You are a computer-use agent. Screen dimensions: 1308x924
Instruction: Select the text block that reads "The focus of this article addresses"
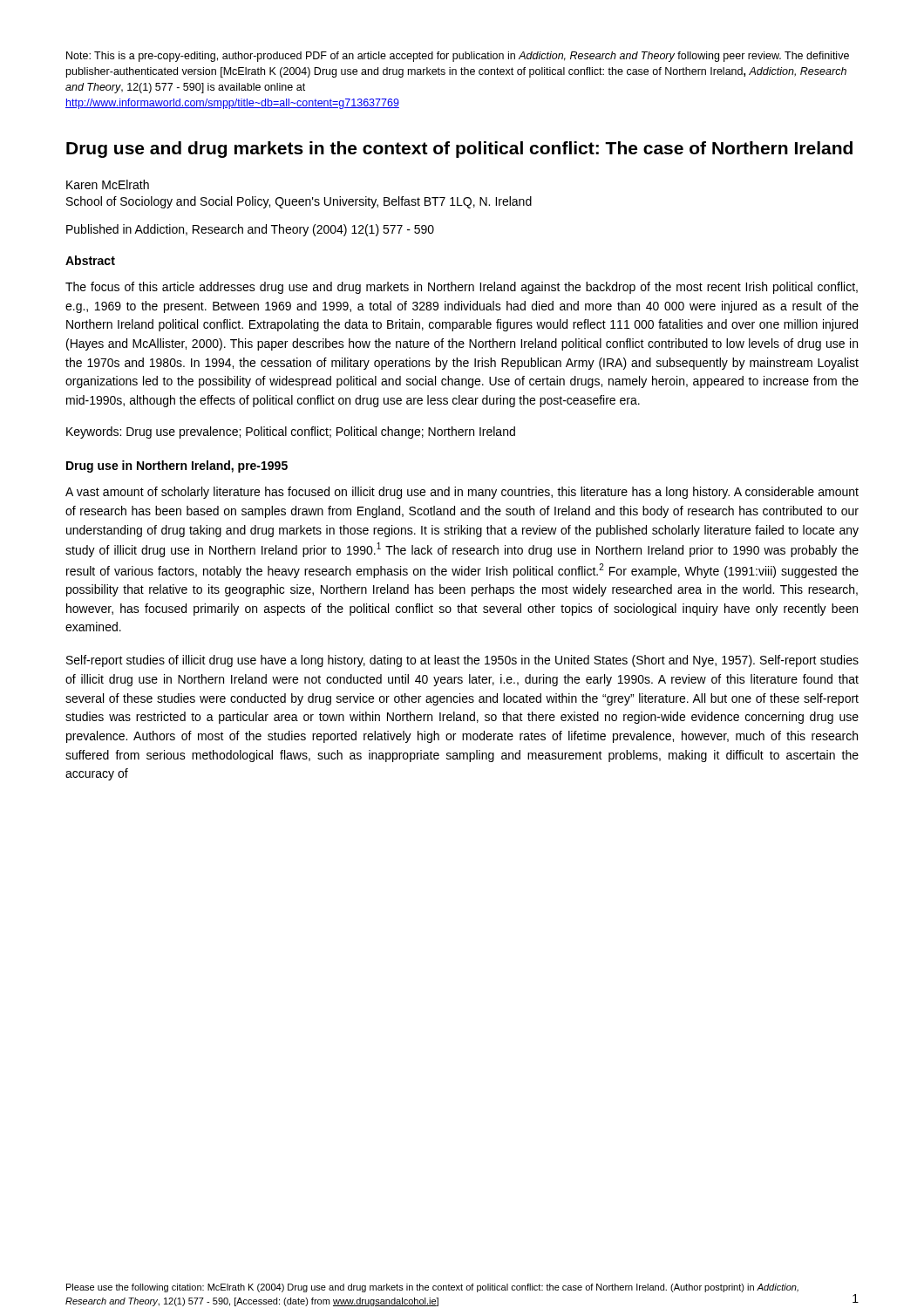(462, 343)
